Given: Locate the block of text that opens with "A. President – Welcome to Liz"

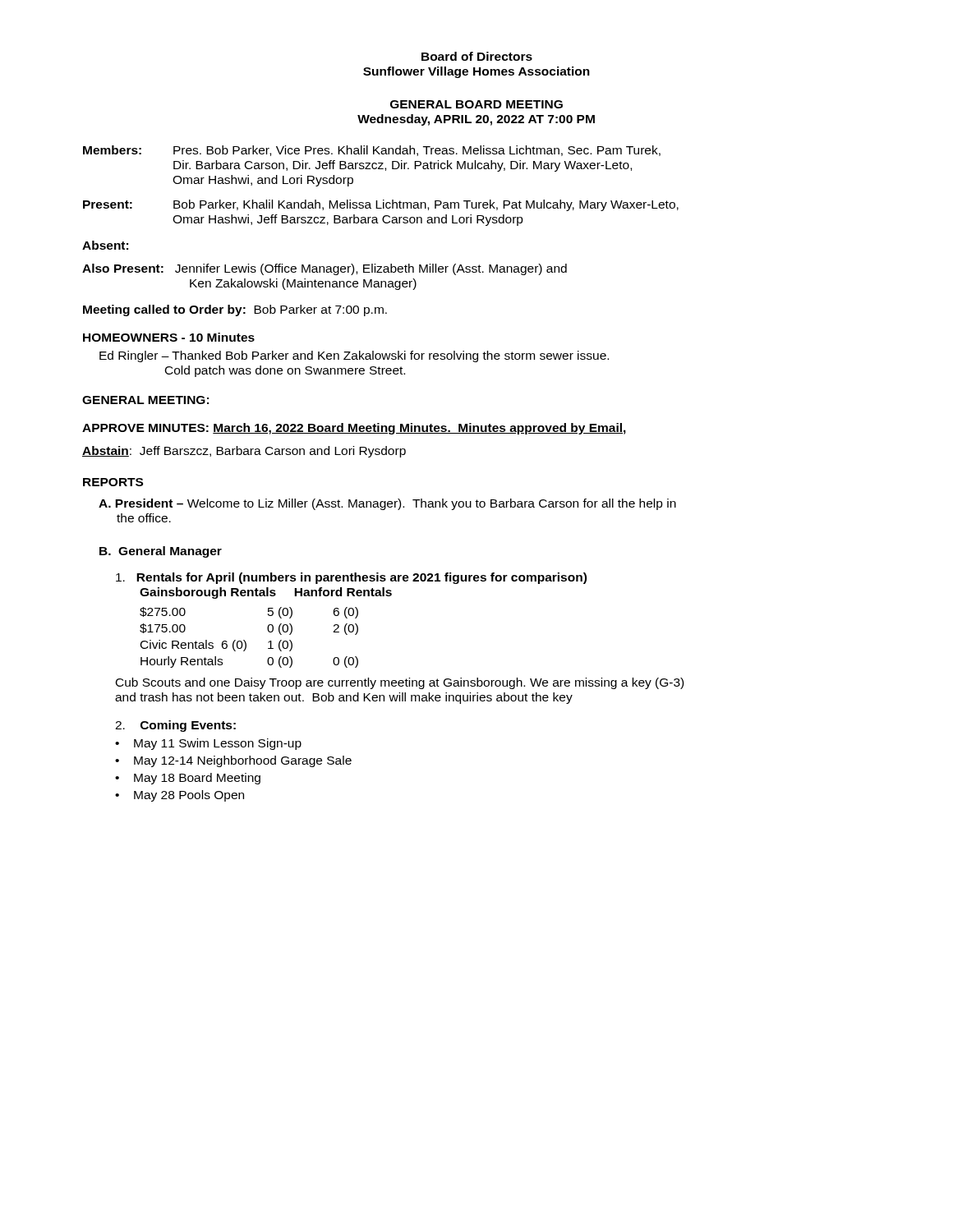Looking at the screenshot, I should pos(387,511).
